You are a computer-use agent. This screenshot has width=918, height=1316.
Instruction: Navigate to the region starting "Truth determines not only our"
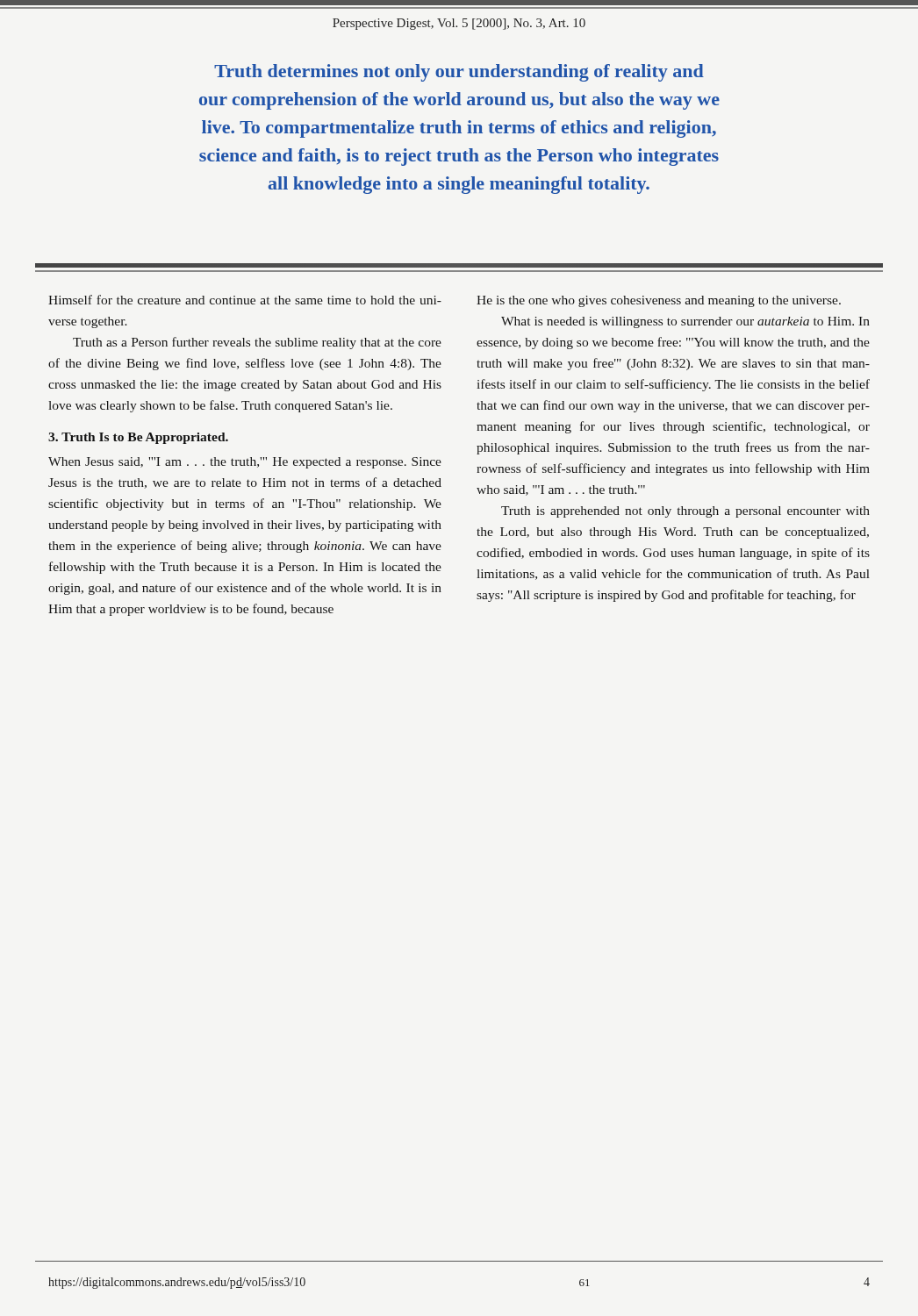click(459, 127)
